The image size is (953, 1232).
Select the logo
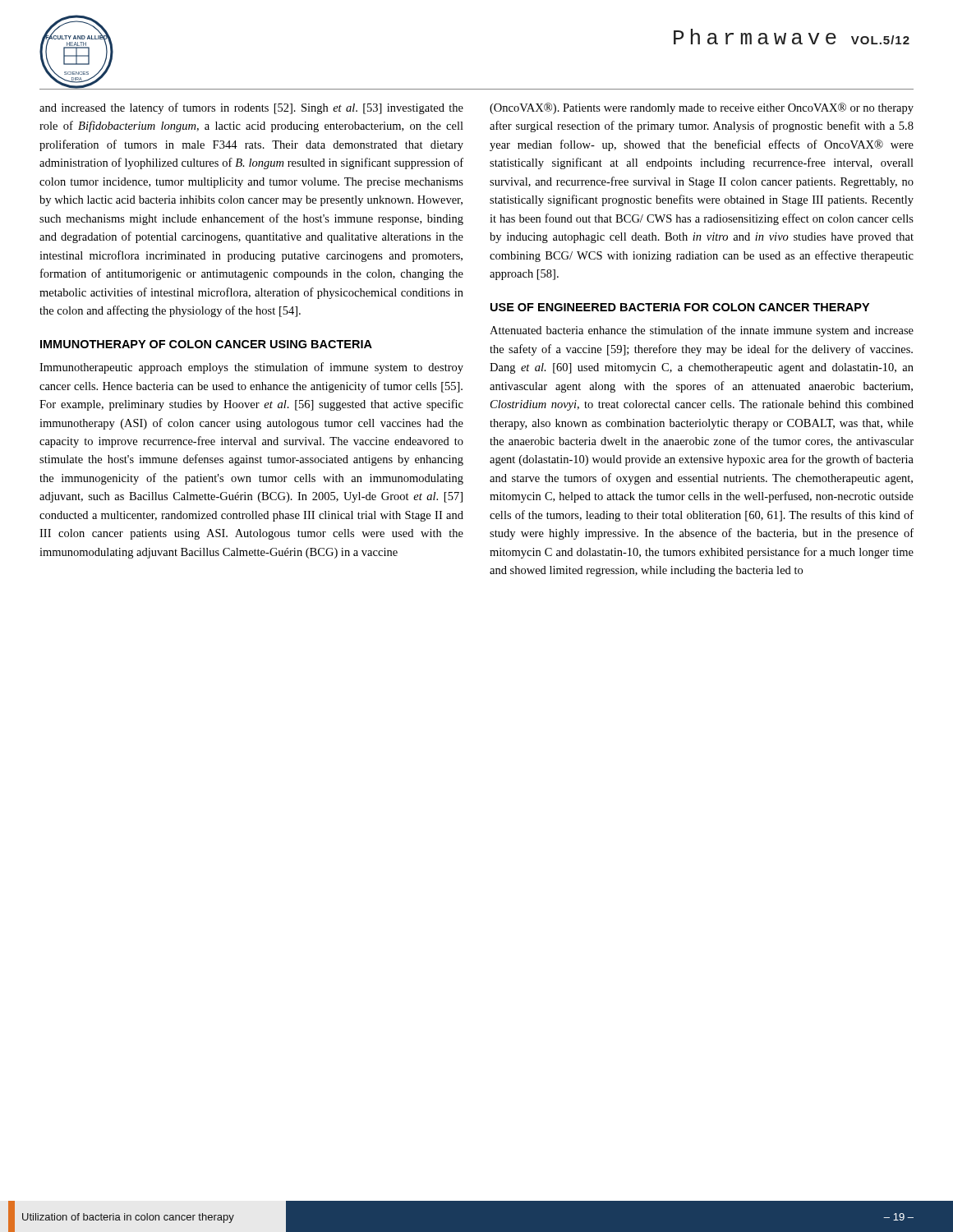(76, 52)
